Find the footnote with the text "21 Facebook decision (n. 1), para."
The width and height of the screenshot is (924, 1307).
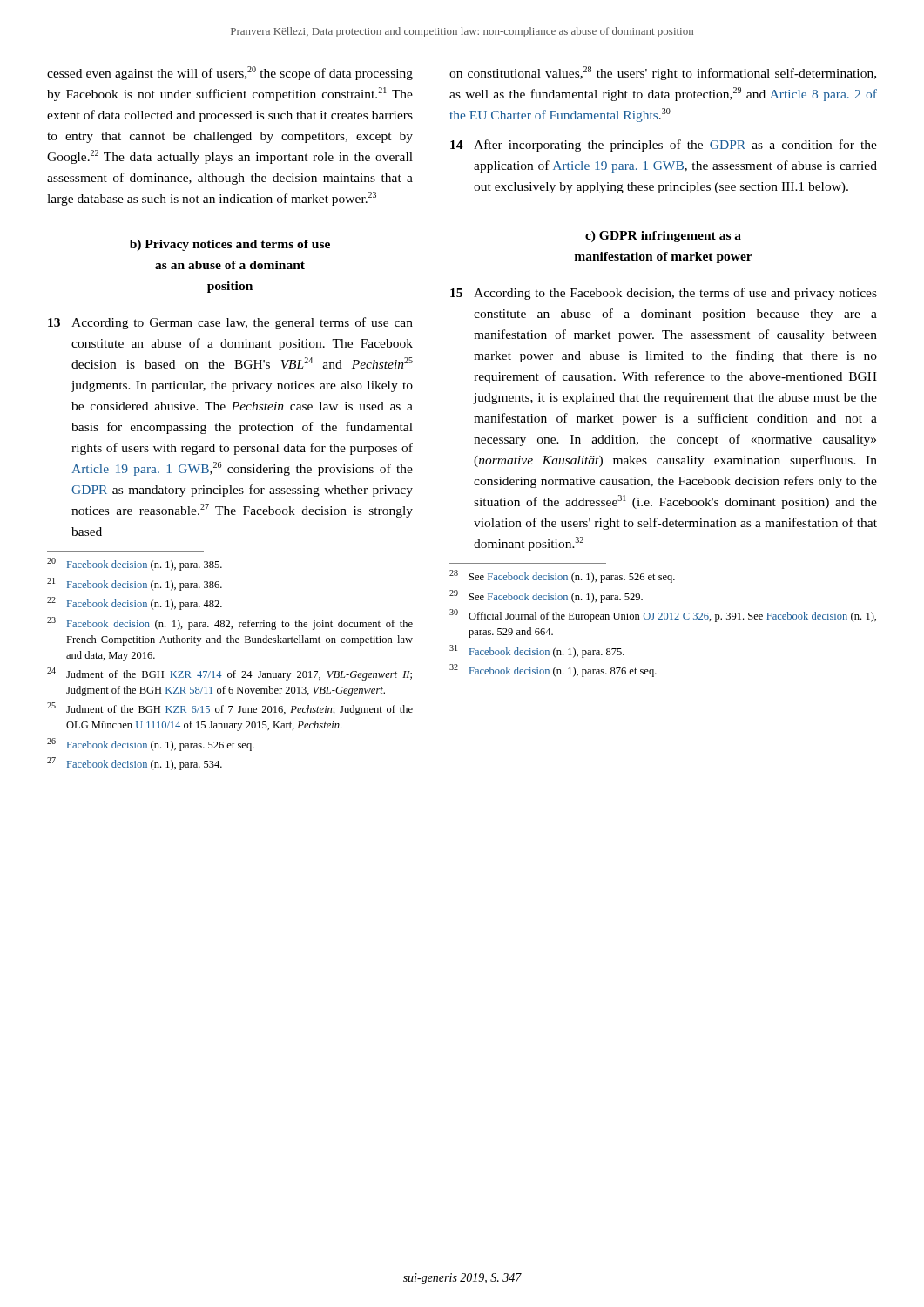(x=135, y=585)
